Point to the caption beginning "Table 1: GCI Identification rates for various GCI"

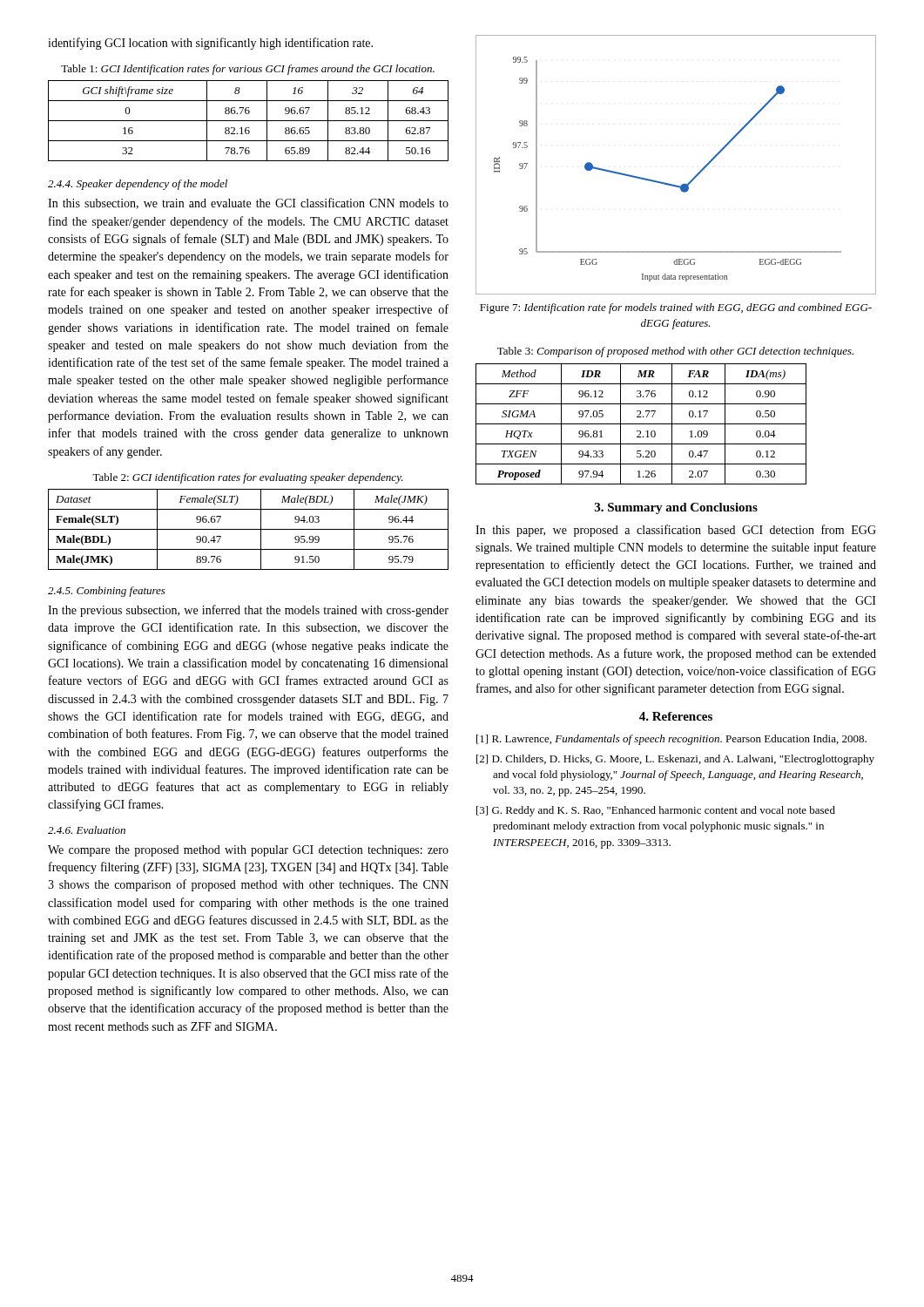coord(248,69)
